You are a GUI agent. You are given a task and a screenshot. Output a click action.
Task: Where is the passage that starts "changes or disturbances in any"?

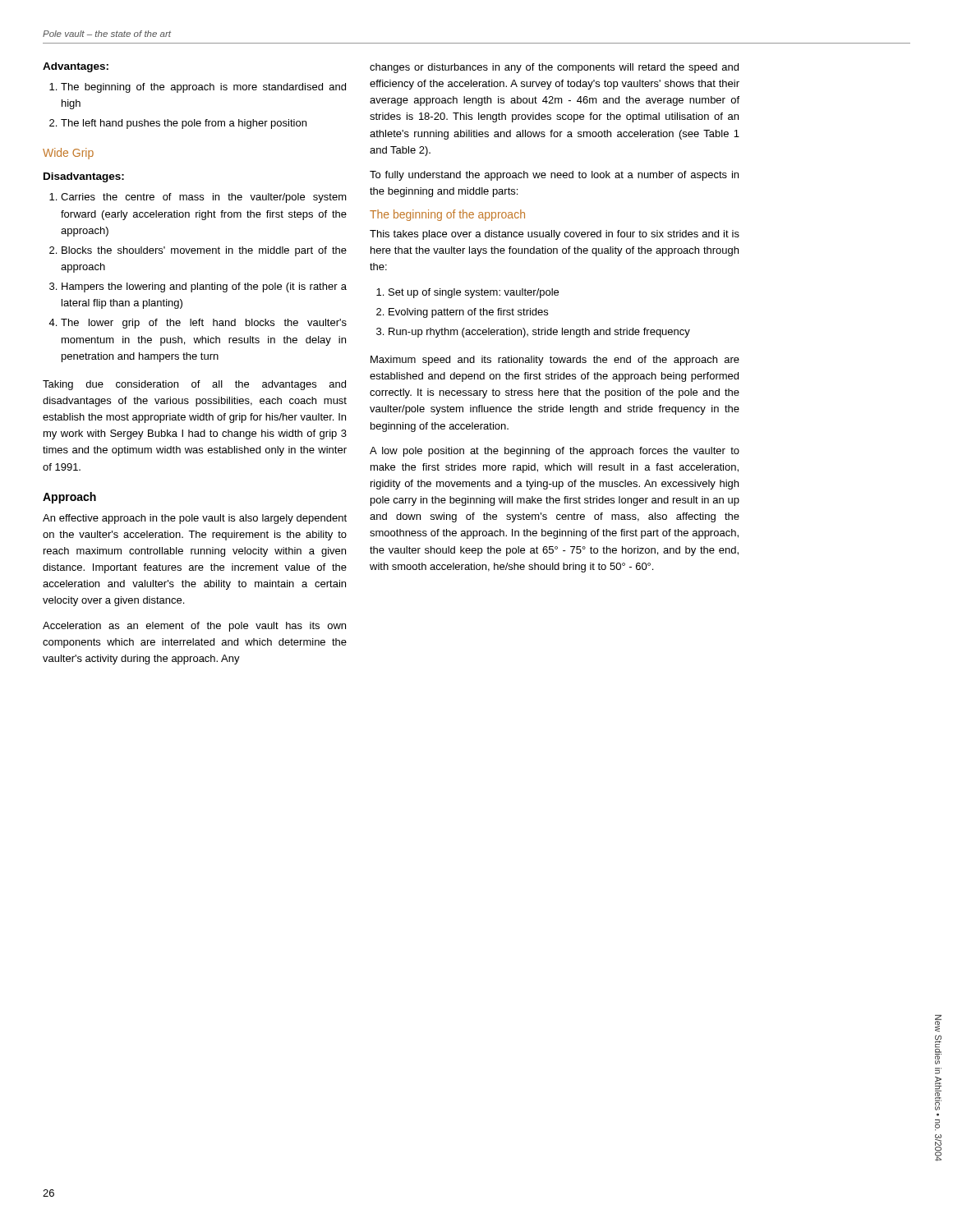[x=555, y=109]
